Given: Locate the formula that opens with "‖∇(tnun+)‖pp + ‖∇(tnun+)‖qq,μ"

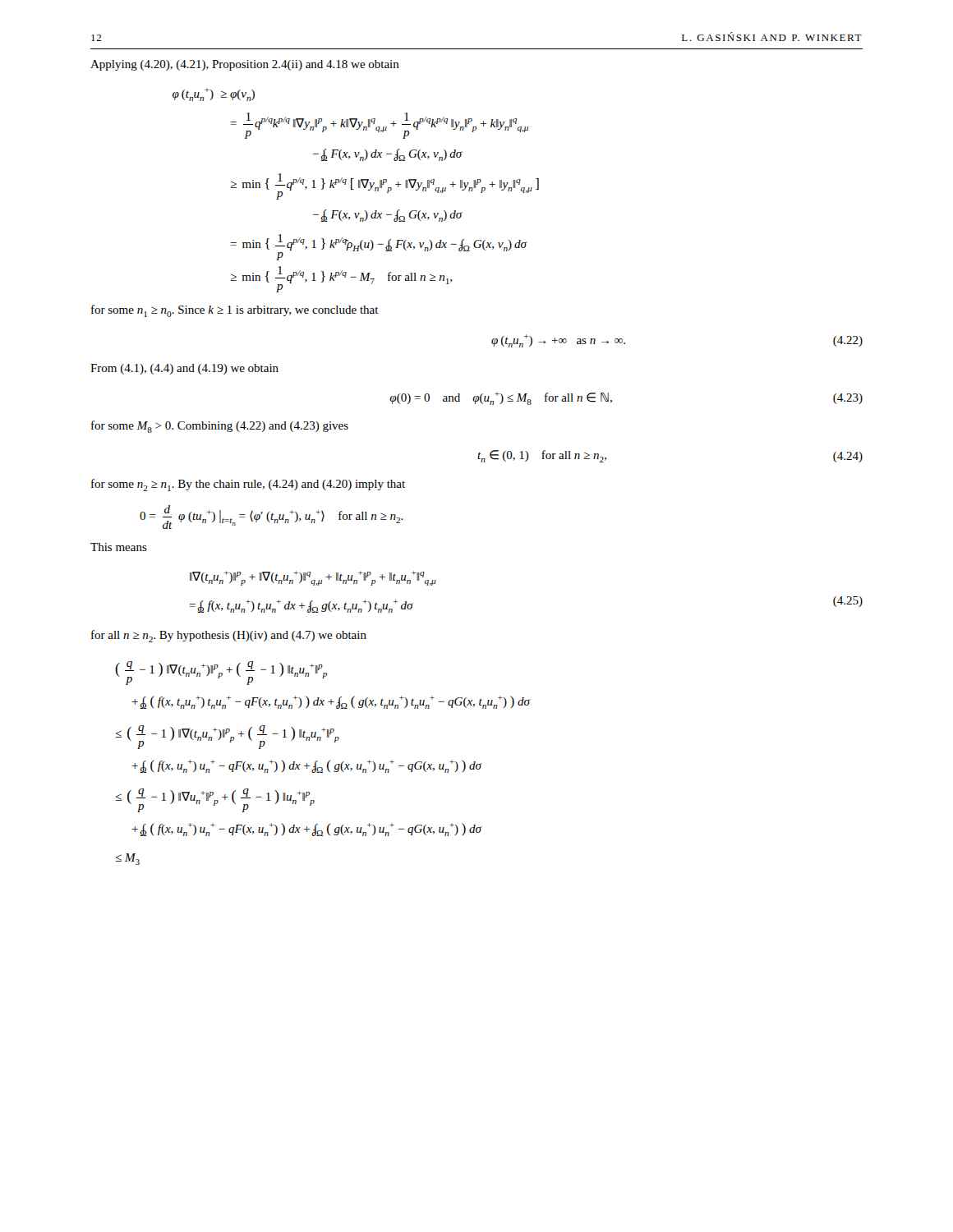Looking at the screenshot, I should [313, 578].
